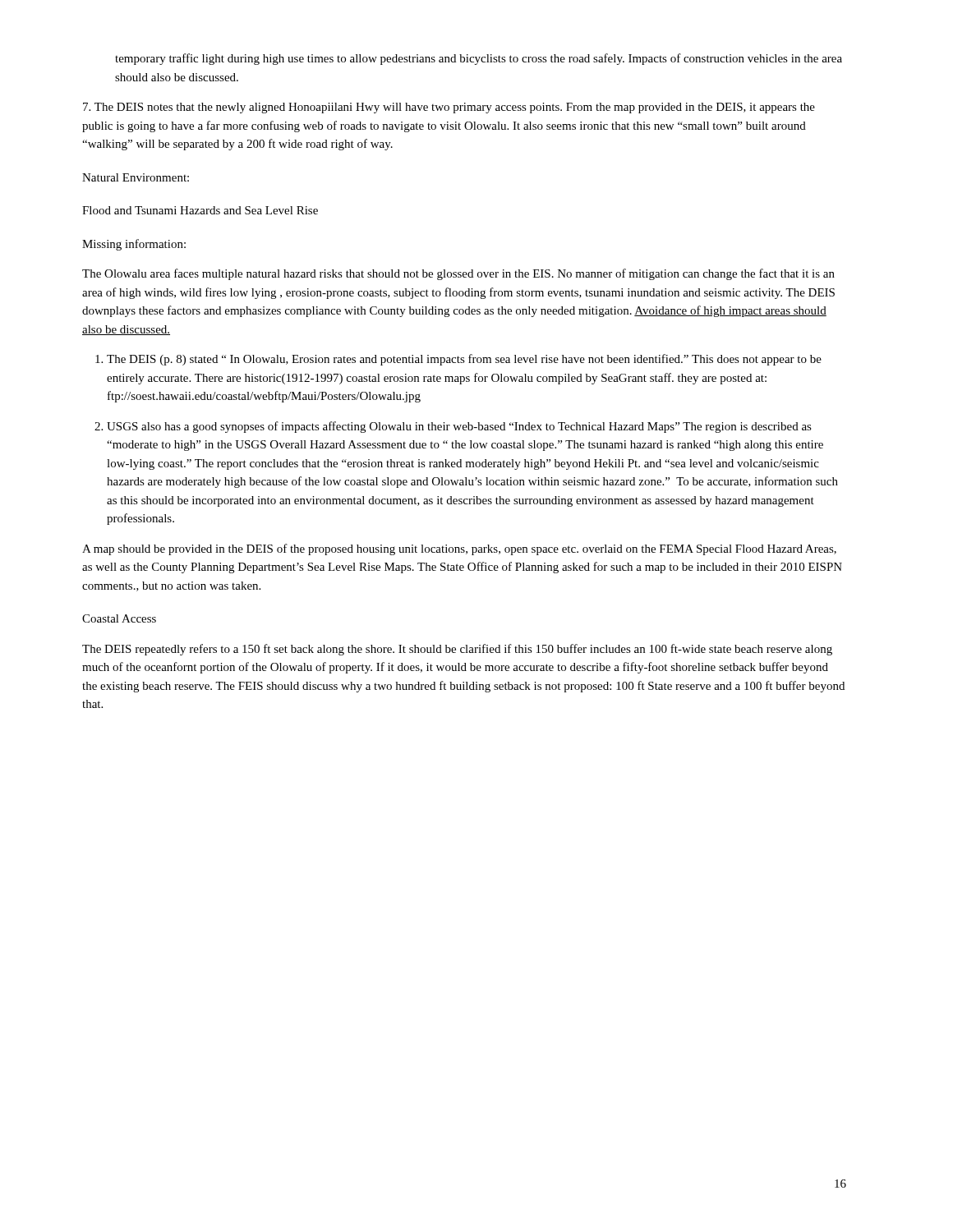This screenshot has height=1232, width=953.
Task: Navigate to the region starting "temporary traffic light"
Action: coord(481,68)
